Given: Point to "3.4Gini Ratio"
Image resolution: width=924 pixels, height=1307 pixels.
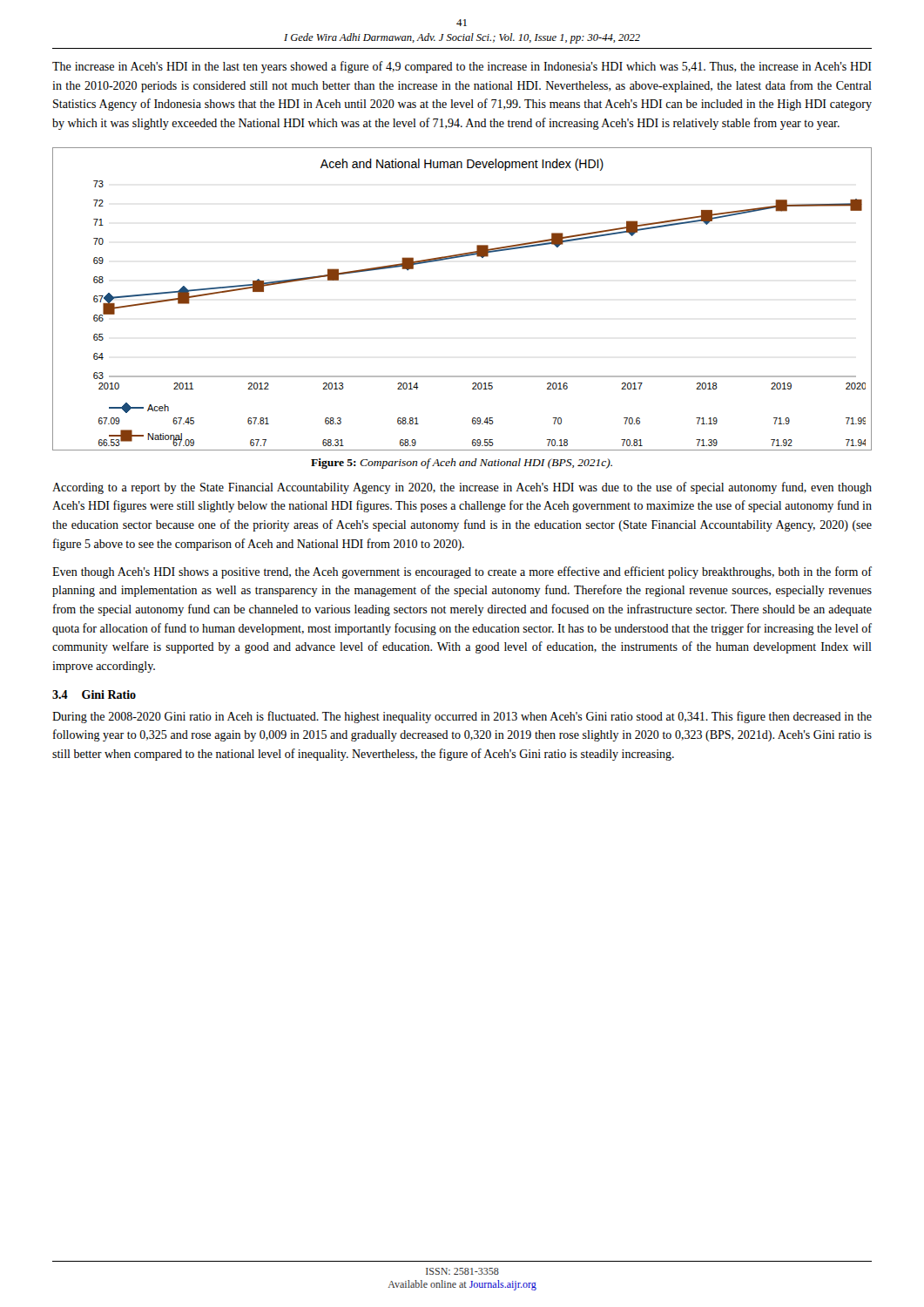Looking at the screenshot, I should (x=94, y=695).
